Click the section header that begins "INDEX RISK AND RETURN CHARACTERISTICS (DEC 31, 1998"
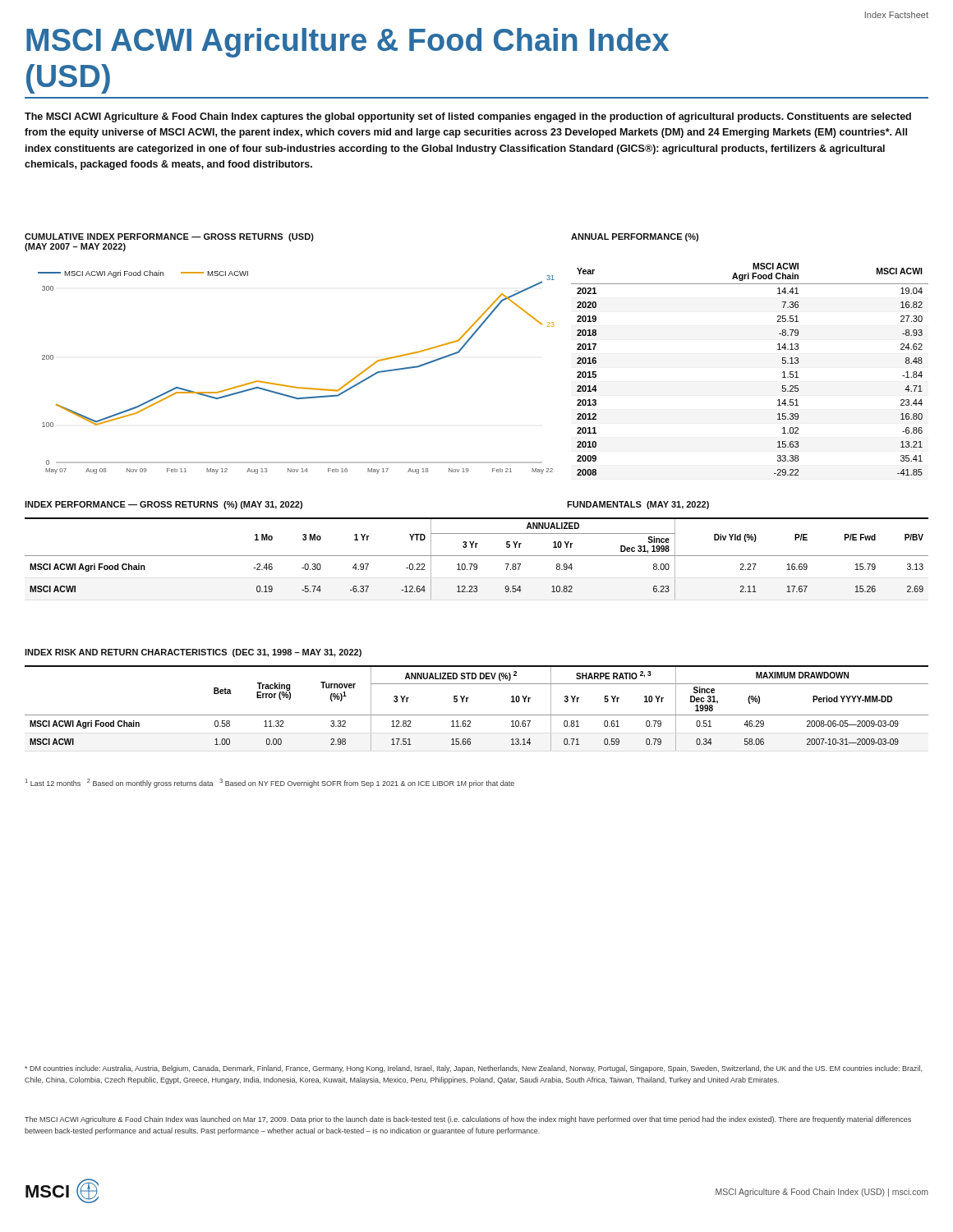 click(x=193, y=652)
